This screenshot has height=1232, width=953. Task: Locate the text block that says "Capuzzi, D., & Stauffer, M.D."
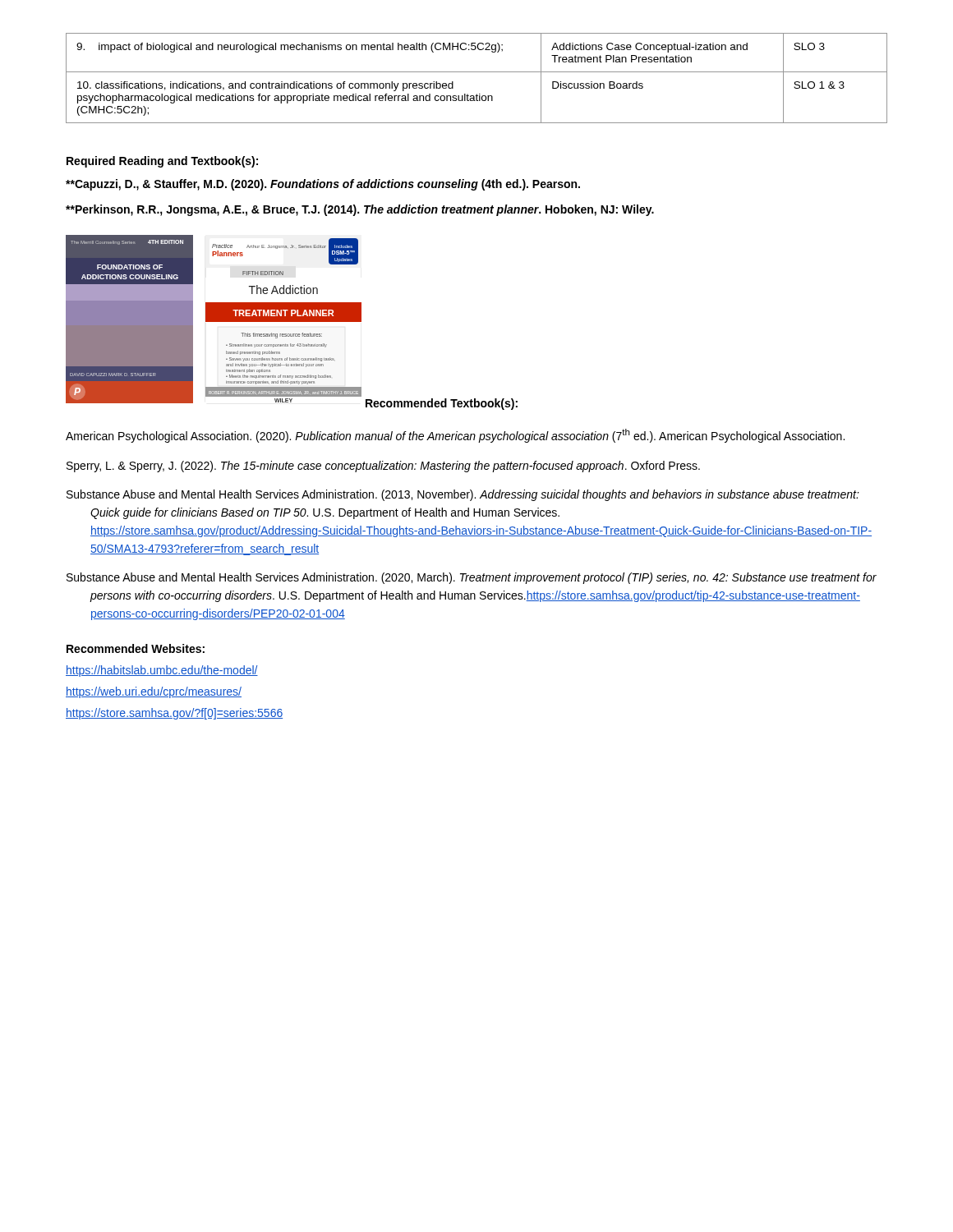(x=323, y=184)
